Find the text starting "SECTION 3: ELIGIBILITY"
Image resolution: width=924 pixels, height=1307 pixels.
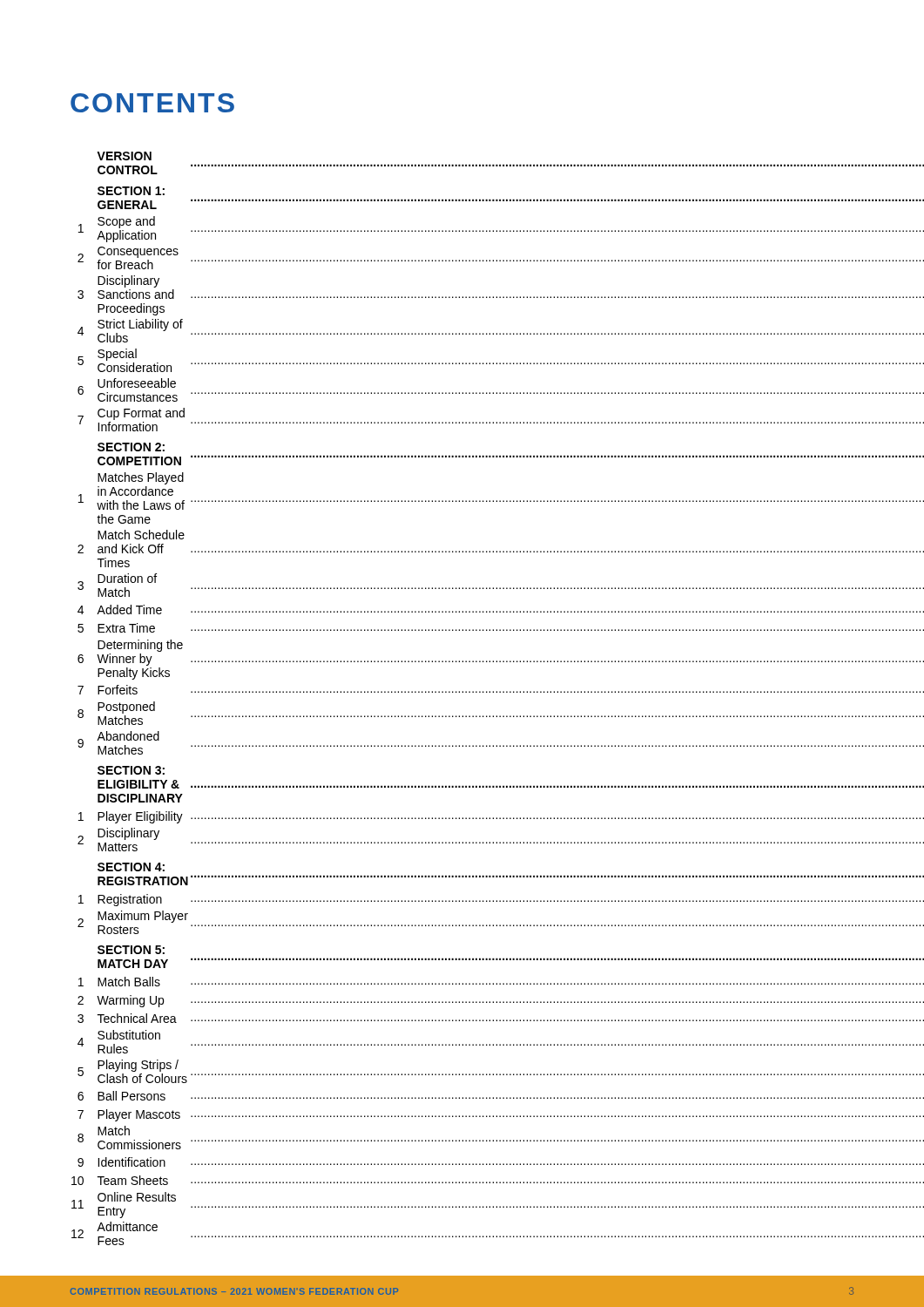(x=497, y=782)
